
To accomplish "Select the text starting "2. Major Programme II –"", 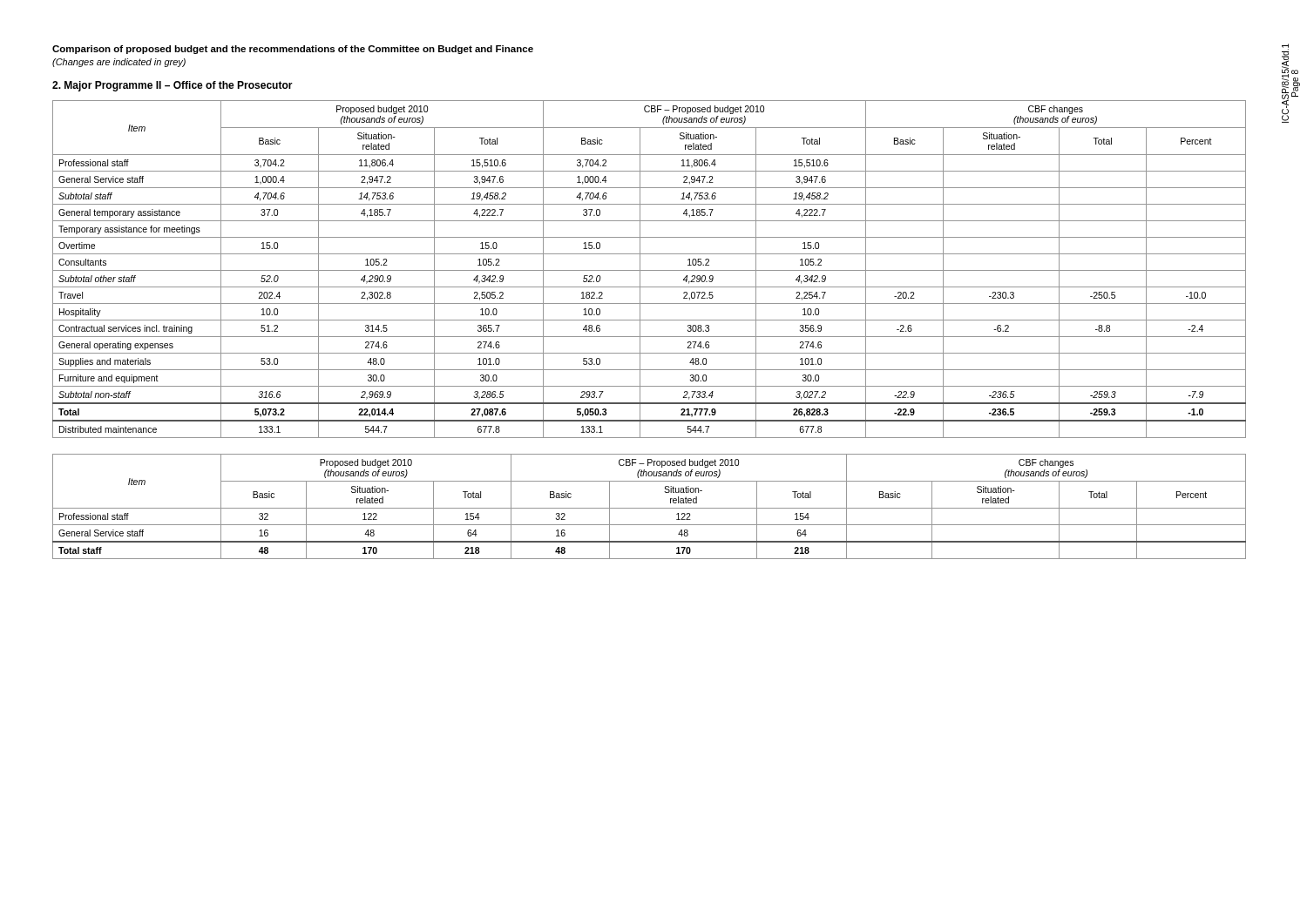I will coord(172,85).
